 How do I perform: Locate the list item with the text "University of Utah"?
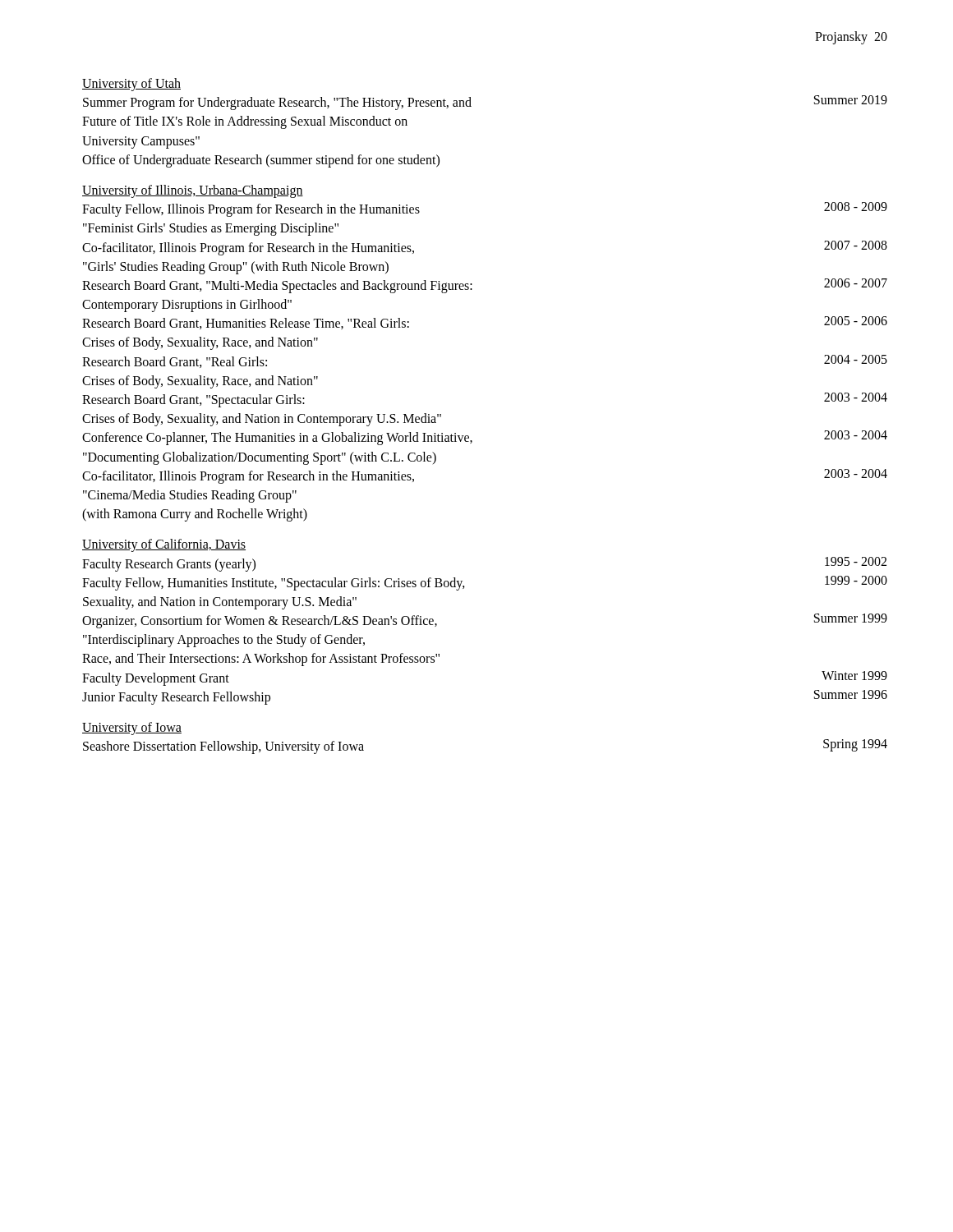[131, 85]
